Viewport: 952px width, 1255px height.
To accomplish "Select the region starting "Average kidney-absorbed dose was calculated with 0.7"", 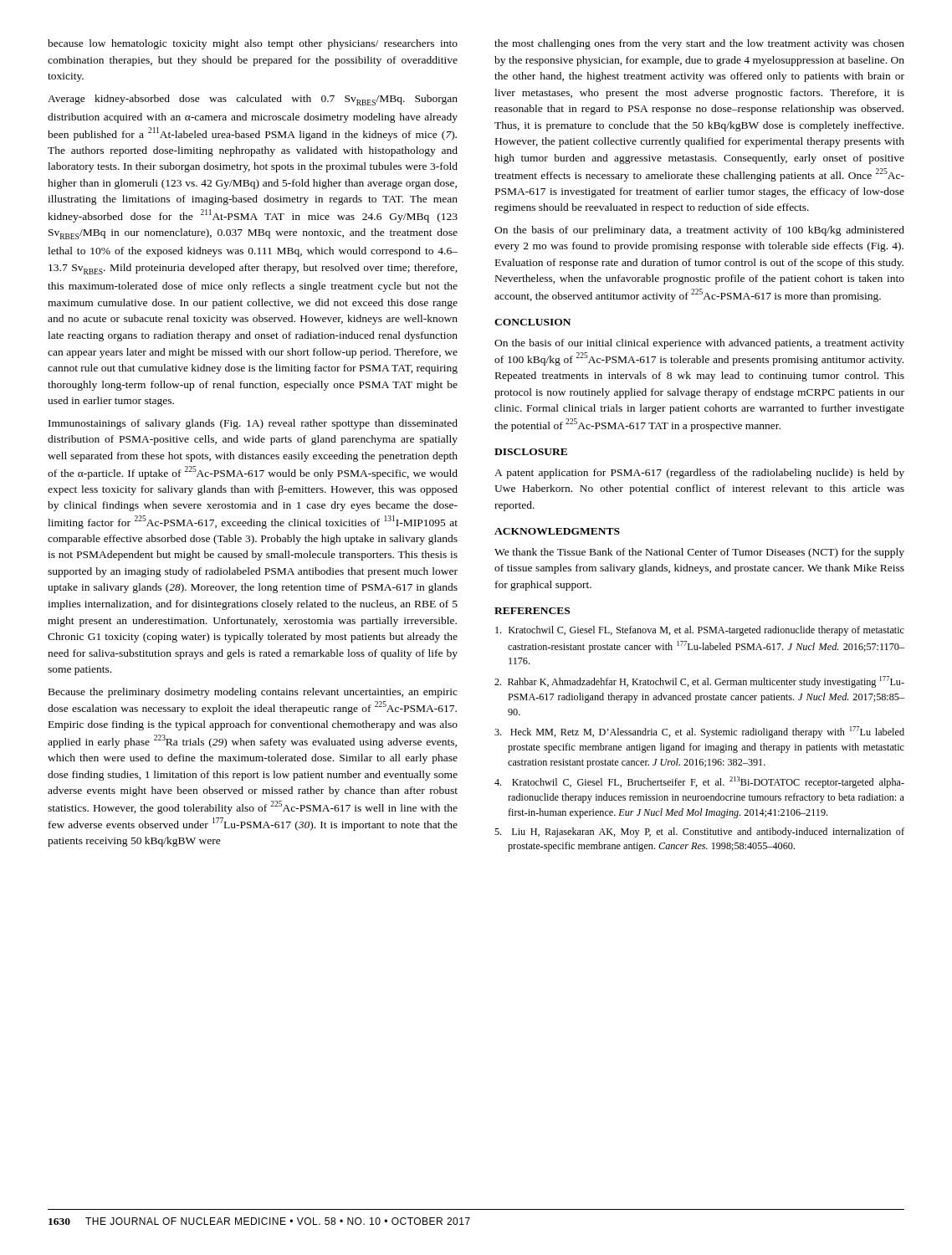I will pyautogui.click(x=253, y=250).
